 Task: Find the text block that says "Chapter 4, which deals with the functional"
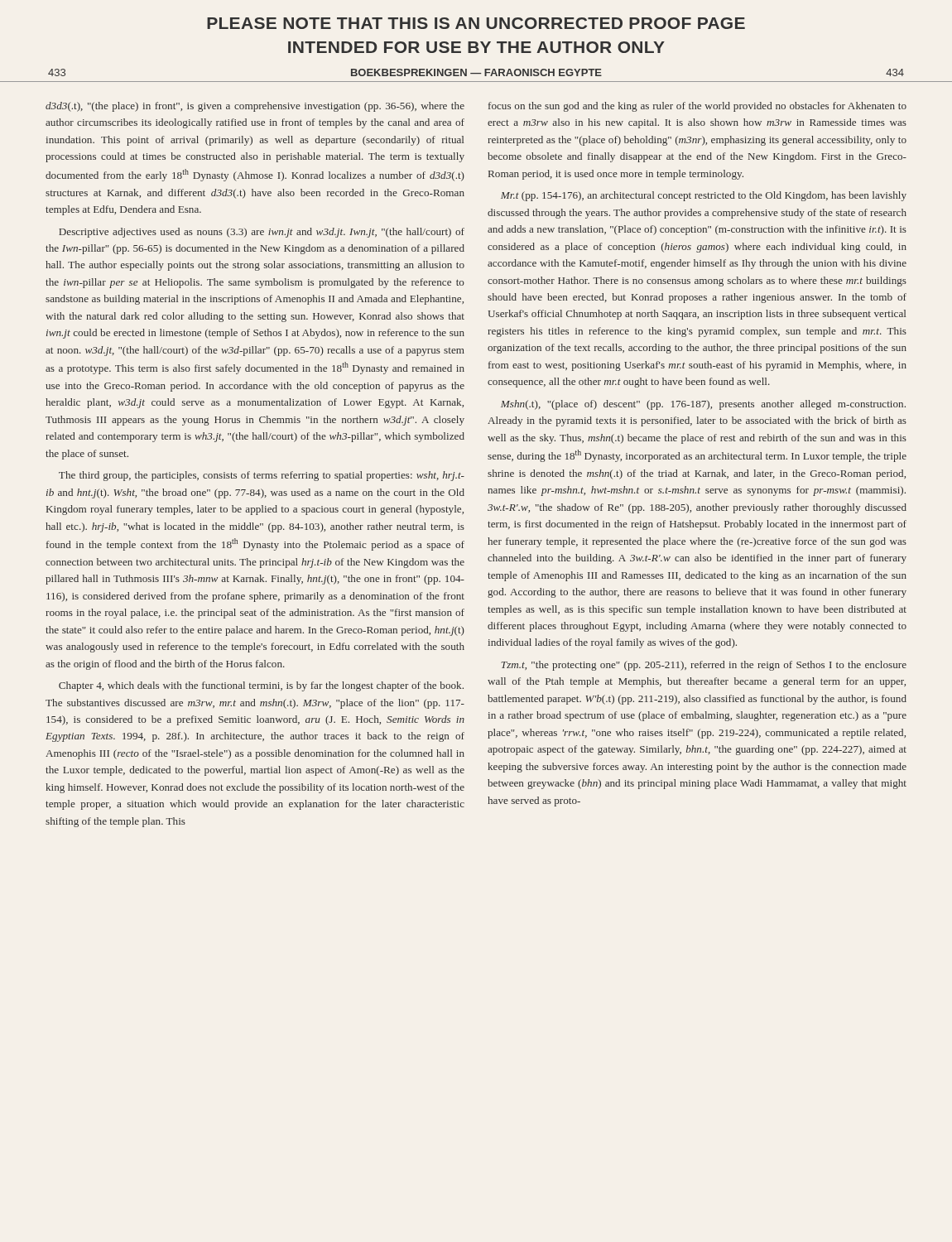coord(255,754)
